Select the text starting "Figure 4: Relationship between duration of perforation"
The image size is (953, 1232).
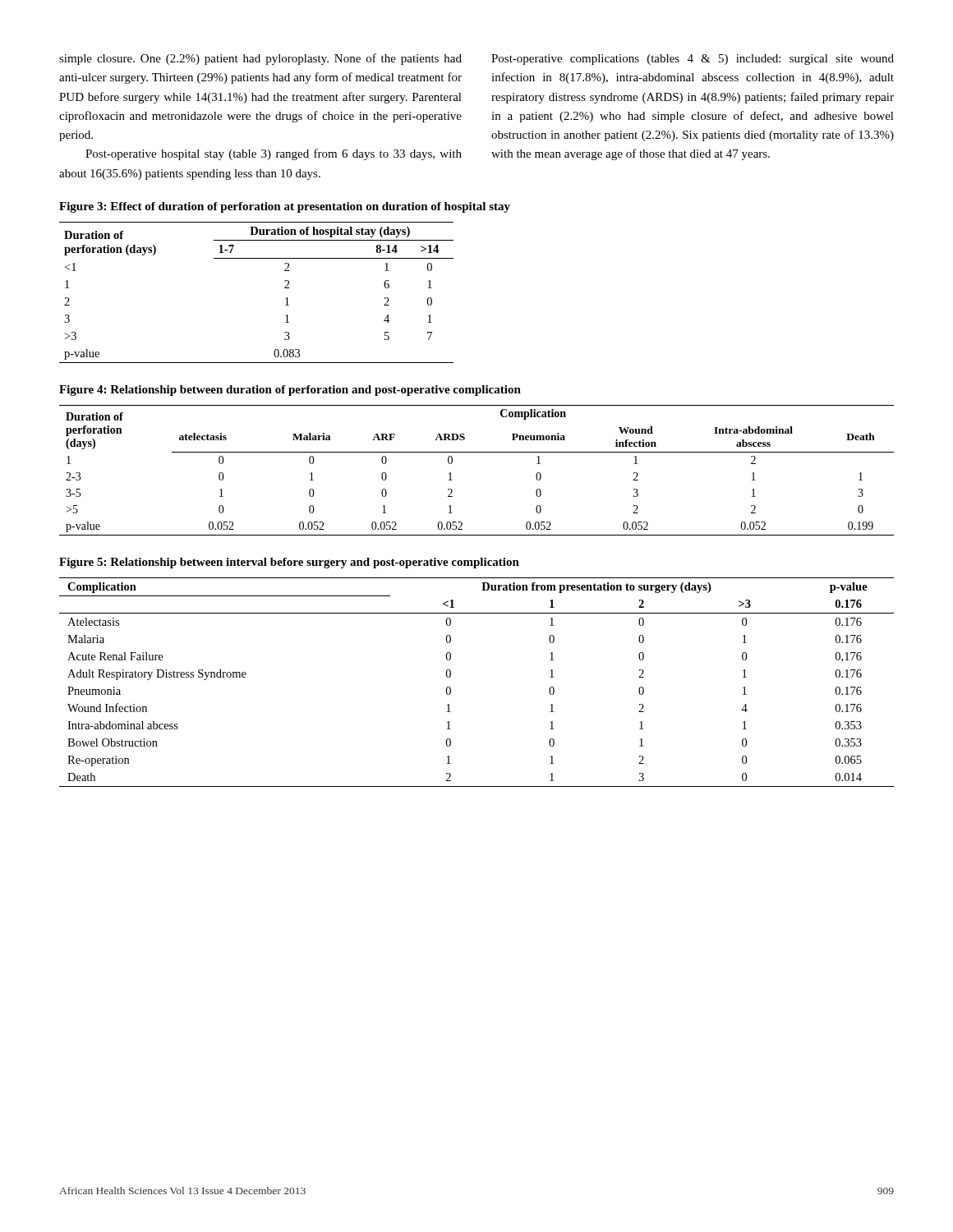pyautogui.click(x=290, y=389)
